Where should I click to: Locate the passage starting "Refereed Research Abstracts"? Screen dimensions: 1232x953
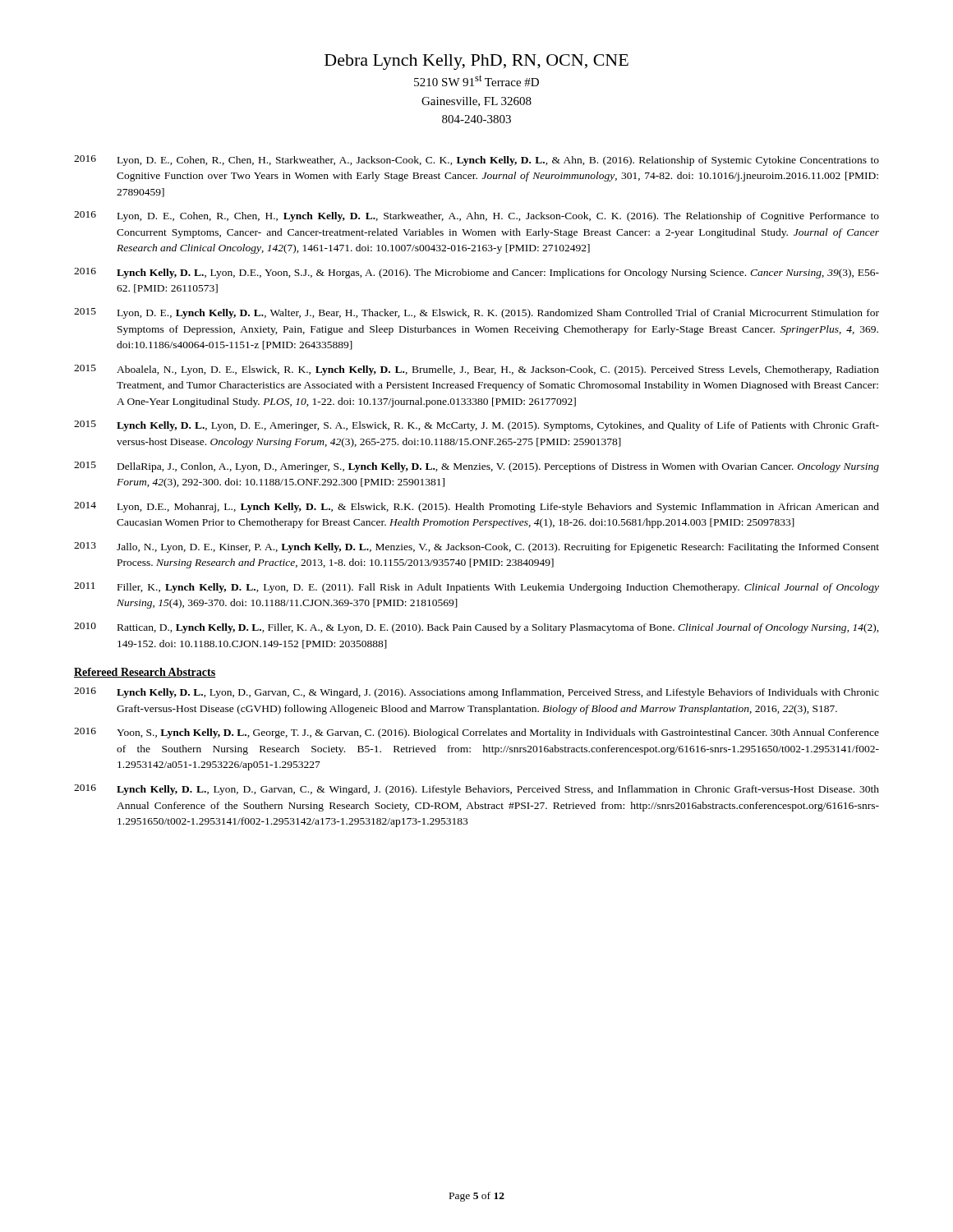[x=145, y=672]
